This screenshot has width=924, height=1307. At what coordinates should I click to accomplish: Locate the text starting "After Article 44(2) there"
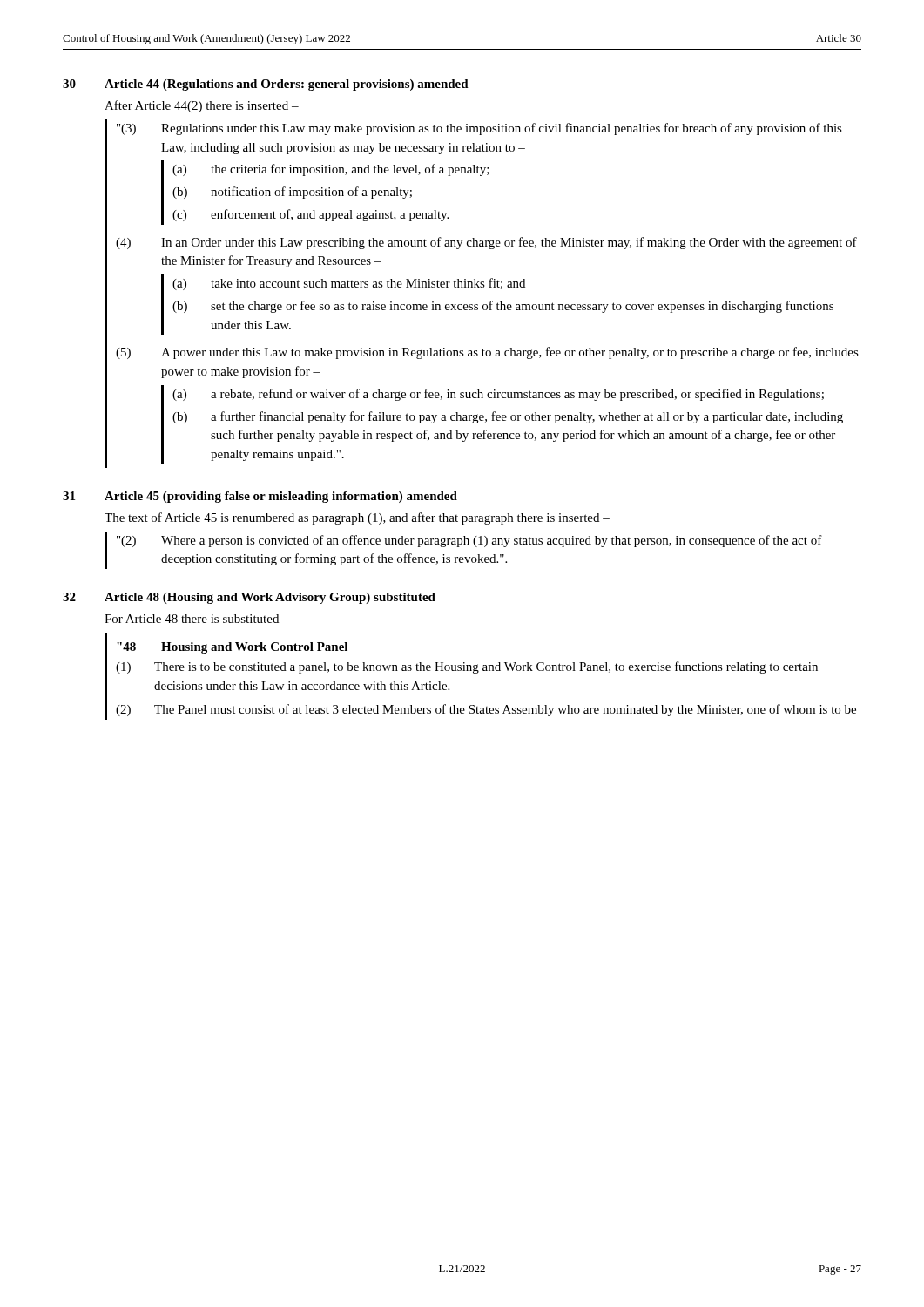pyautogui.click(x=201, y=105)
